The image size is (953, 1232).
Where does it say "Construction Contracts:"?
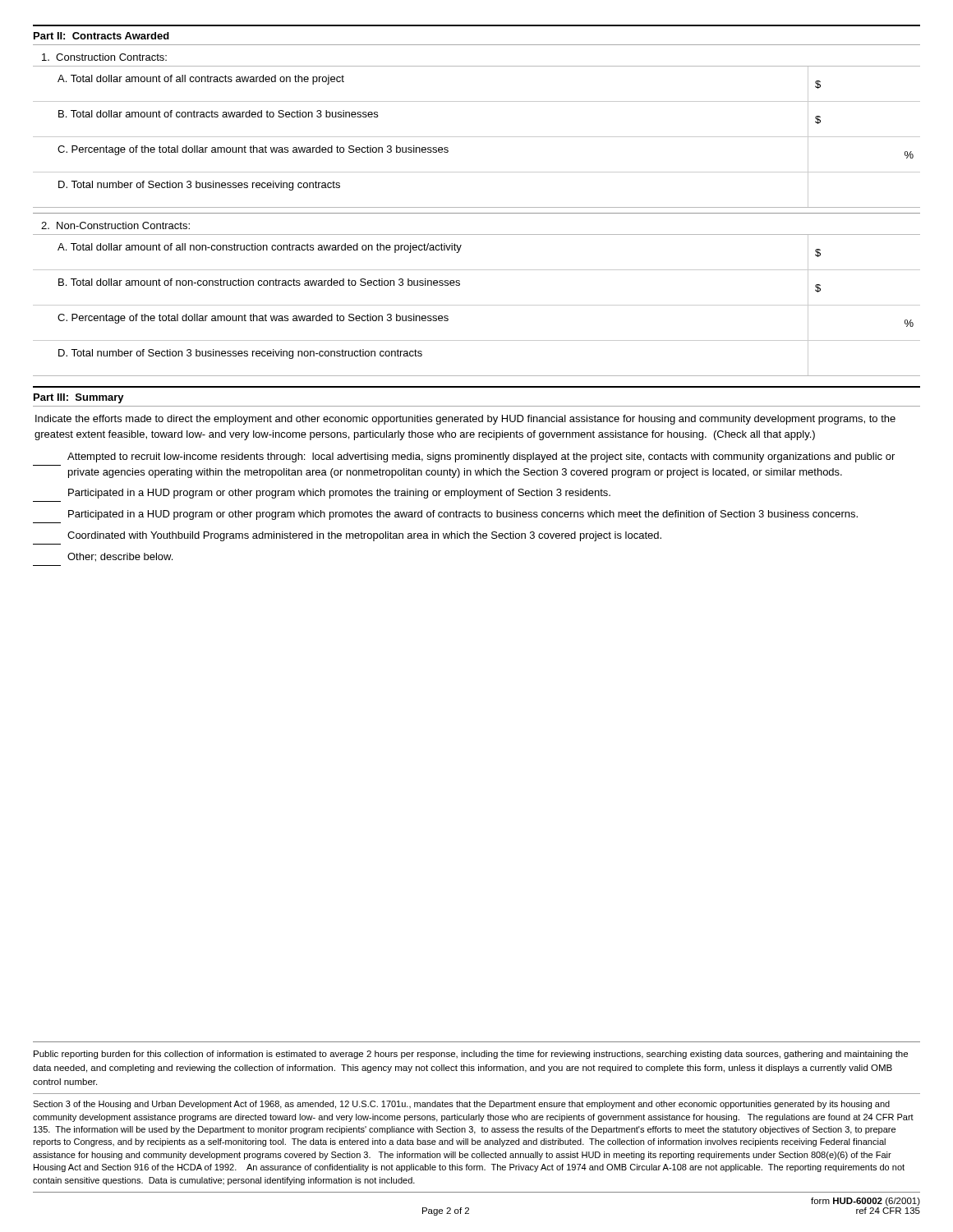click(x=104, y=57)
